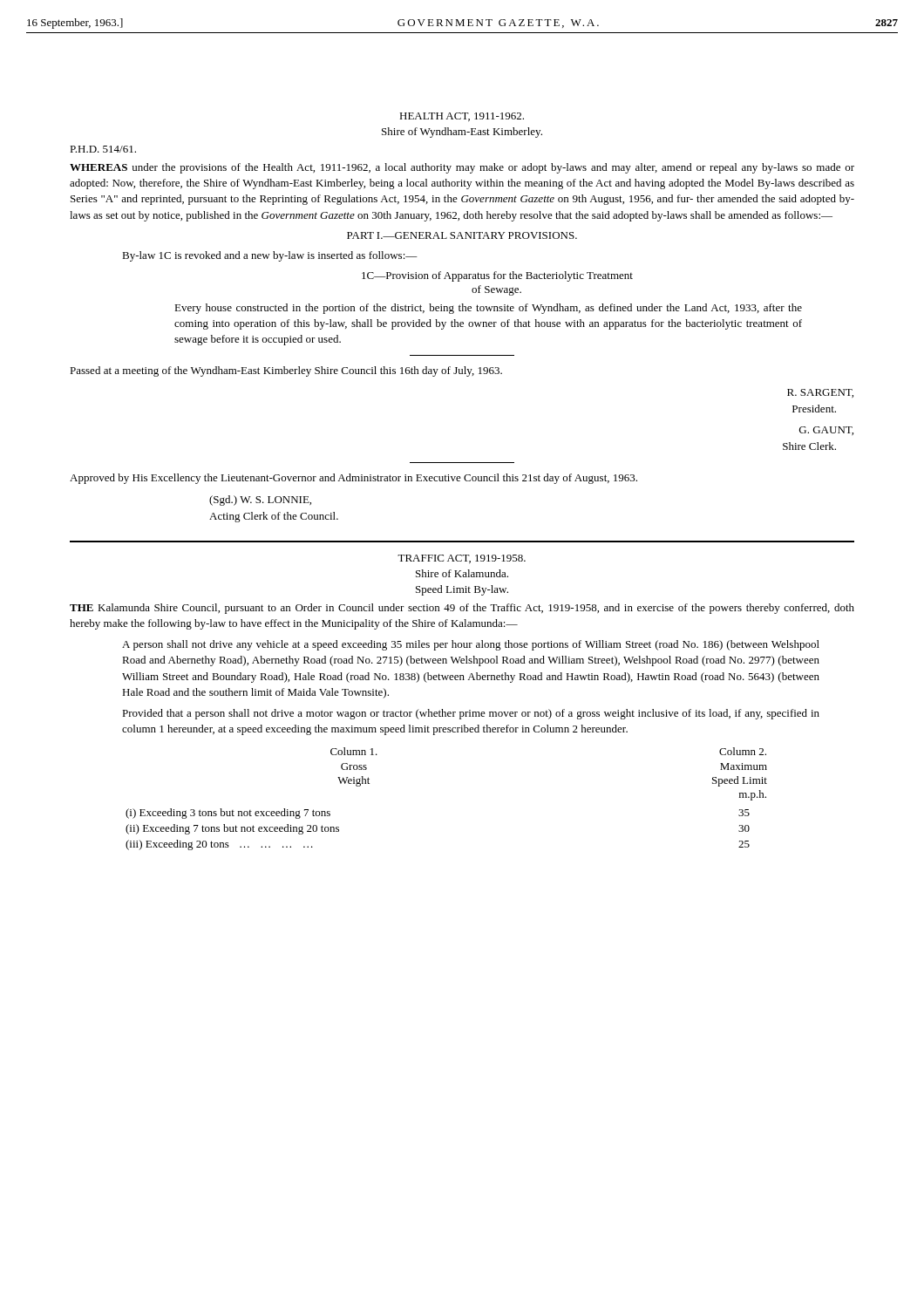Locate the text "HEALTH ACT, 1911-1962."
The image size is (924, 1308).
click(x=462, y=115)
